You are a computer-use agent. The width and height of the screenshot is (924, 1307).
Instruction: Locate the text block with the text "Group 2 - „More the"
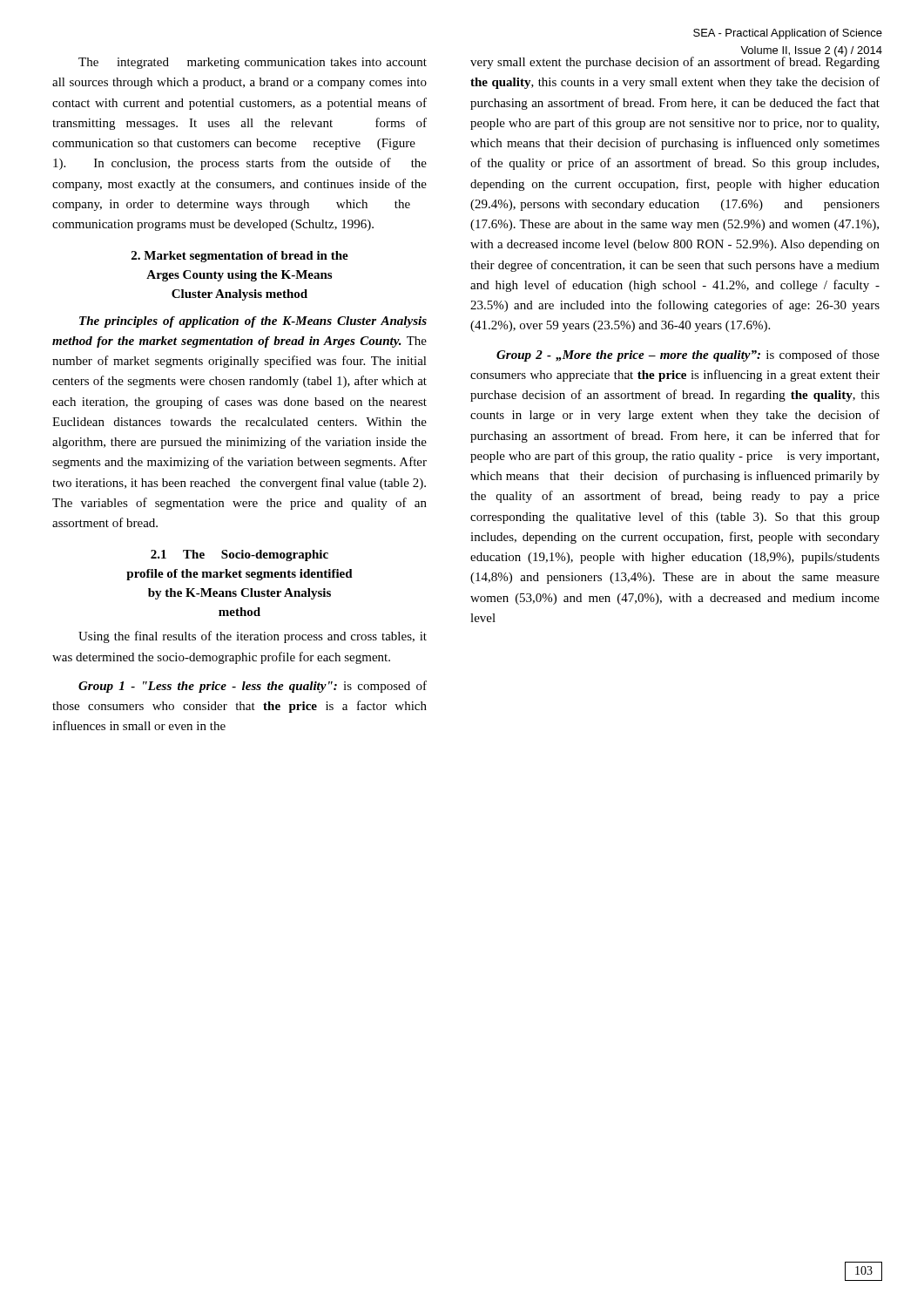click(x=675, y=486)
